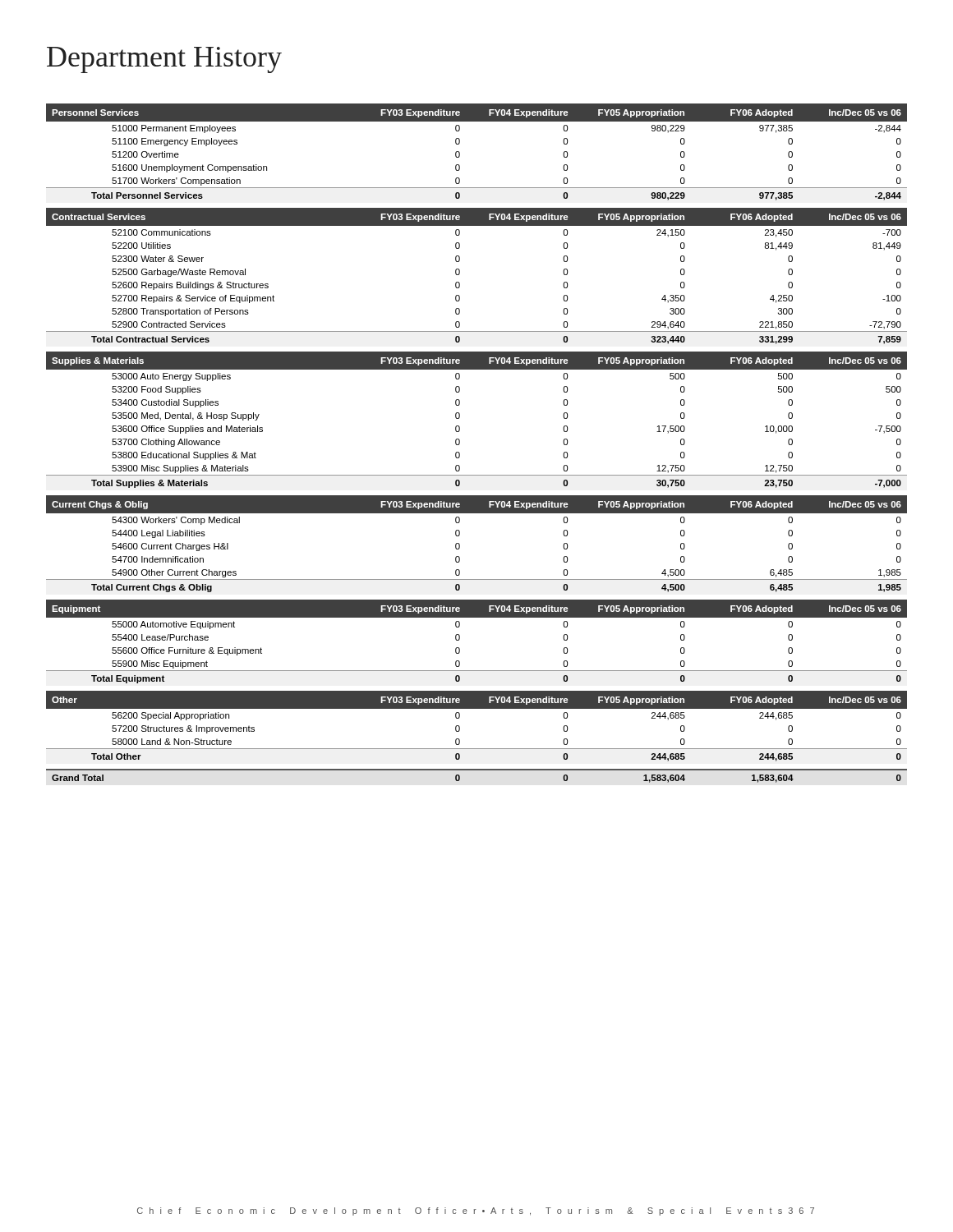Find the table that mentions "Current Chgs & Oblig"
The image size is (953, 1232).
(x=476, y=444)
